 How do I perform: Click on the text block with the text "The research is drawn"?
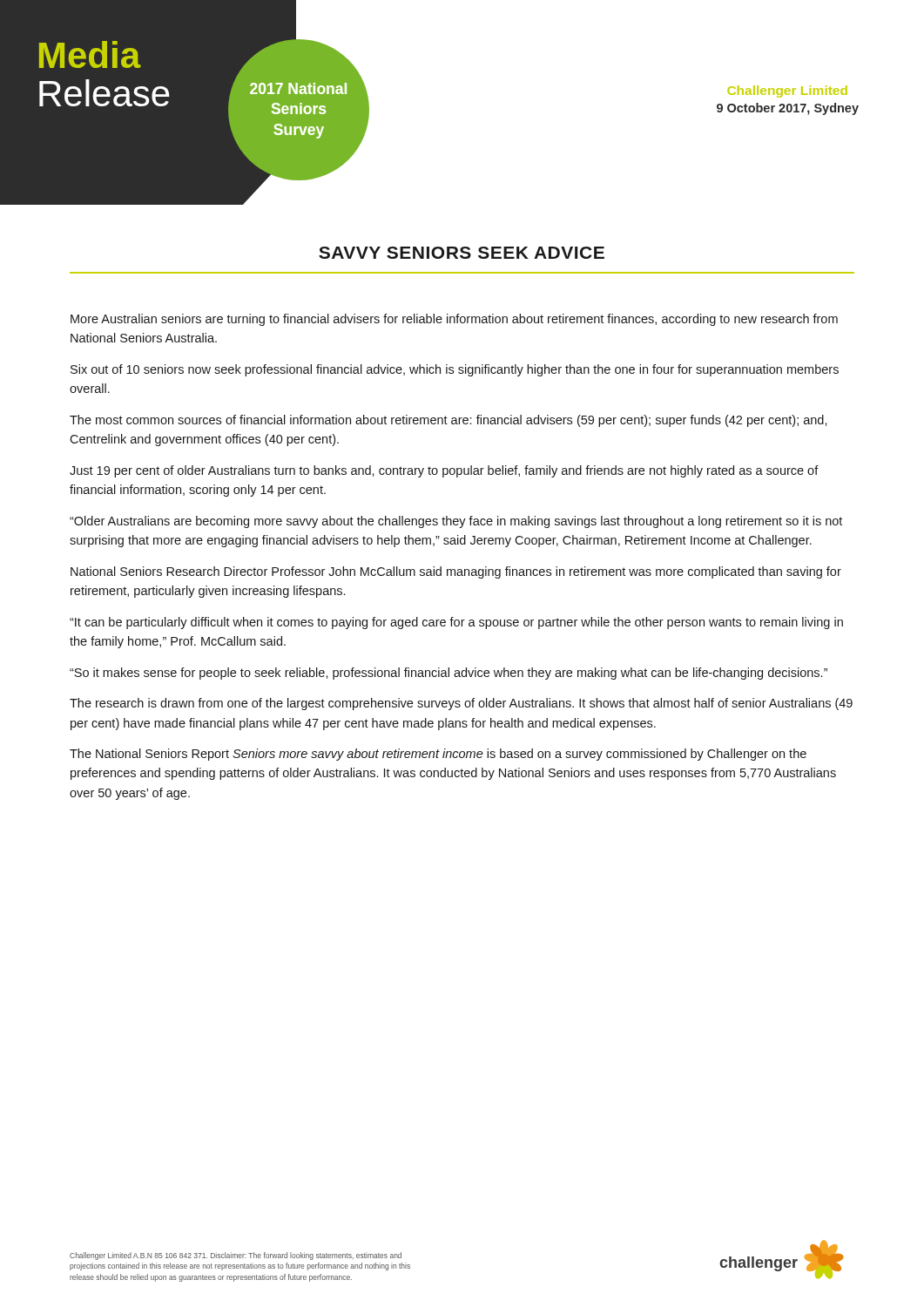point(461,713)
